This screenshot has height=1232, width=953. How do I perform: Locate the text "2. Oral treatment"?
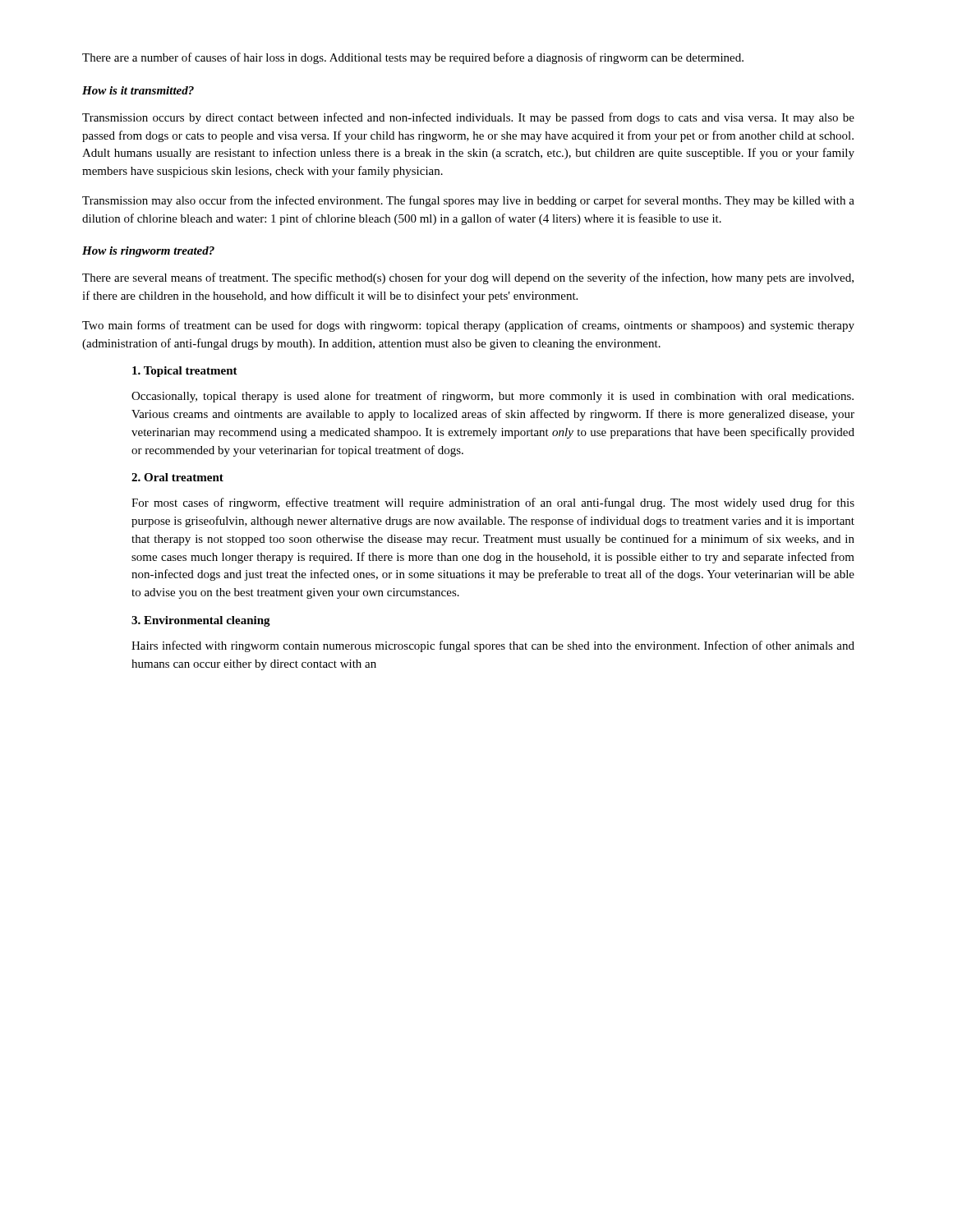click(x=177, y=477)
